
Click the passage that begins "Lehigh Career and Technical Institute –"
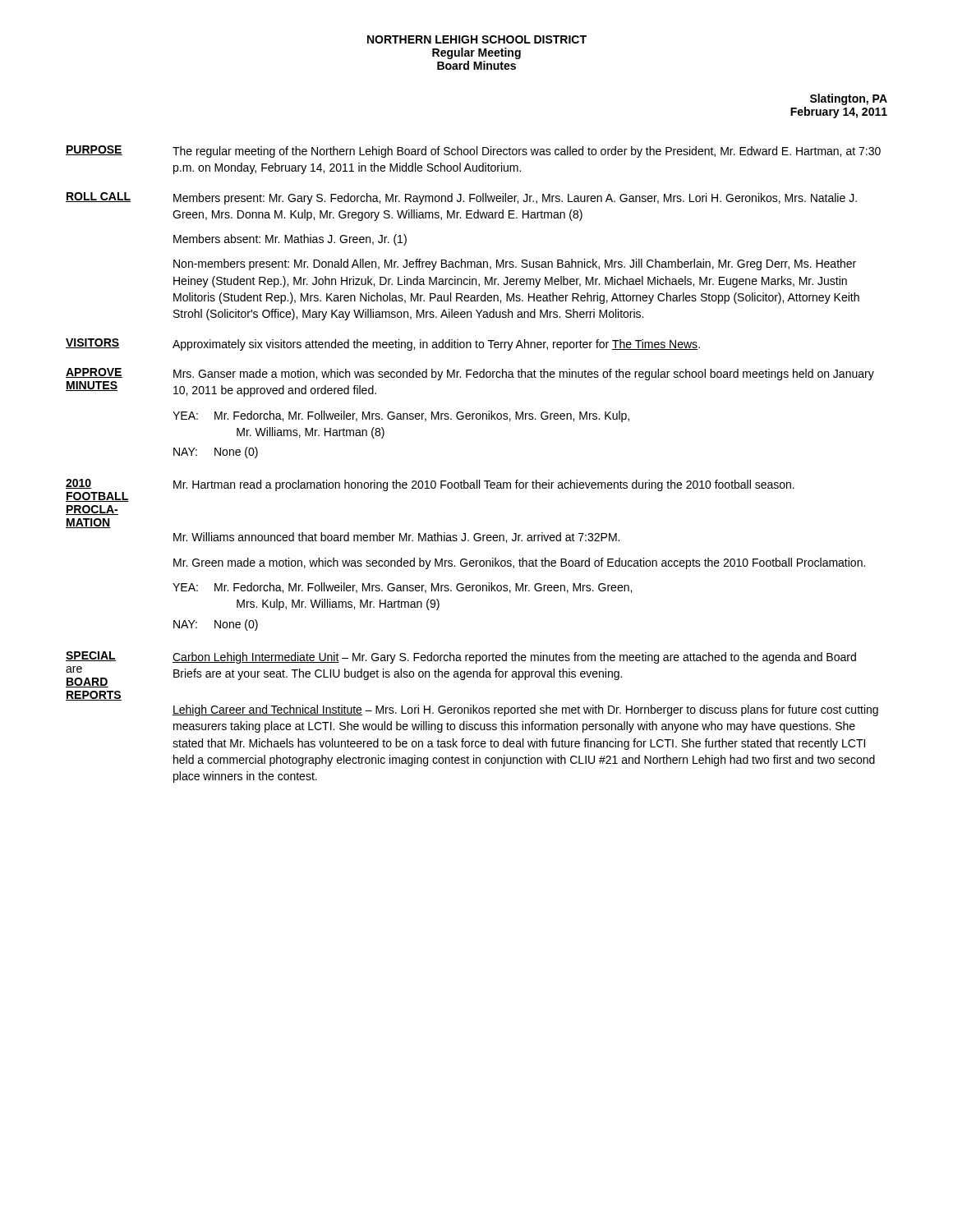tap(530, 743)
